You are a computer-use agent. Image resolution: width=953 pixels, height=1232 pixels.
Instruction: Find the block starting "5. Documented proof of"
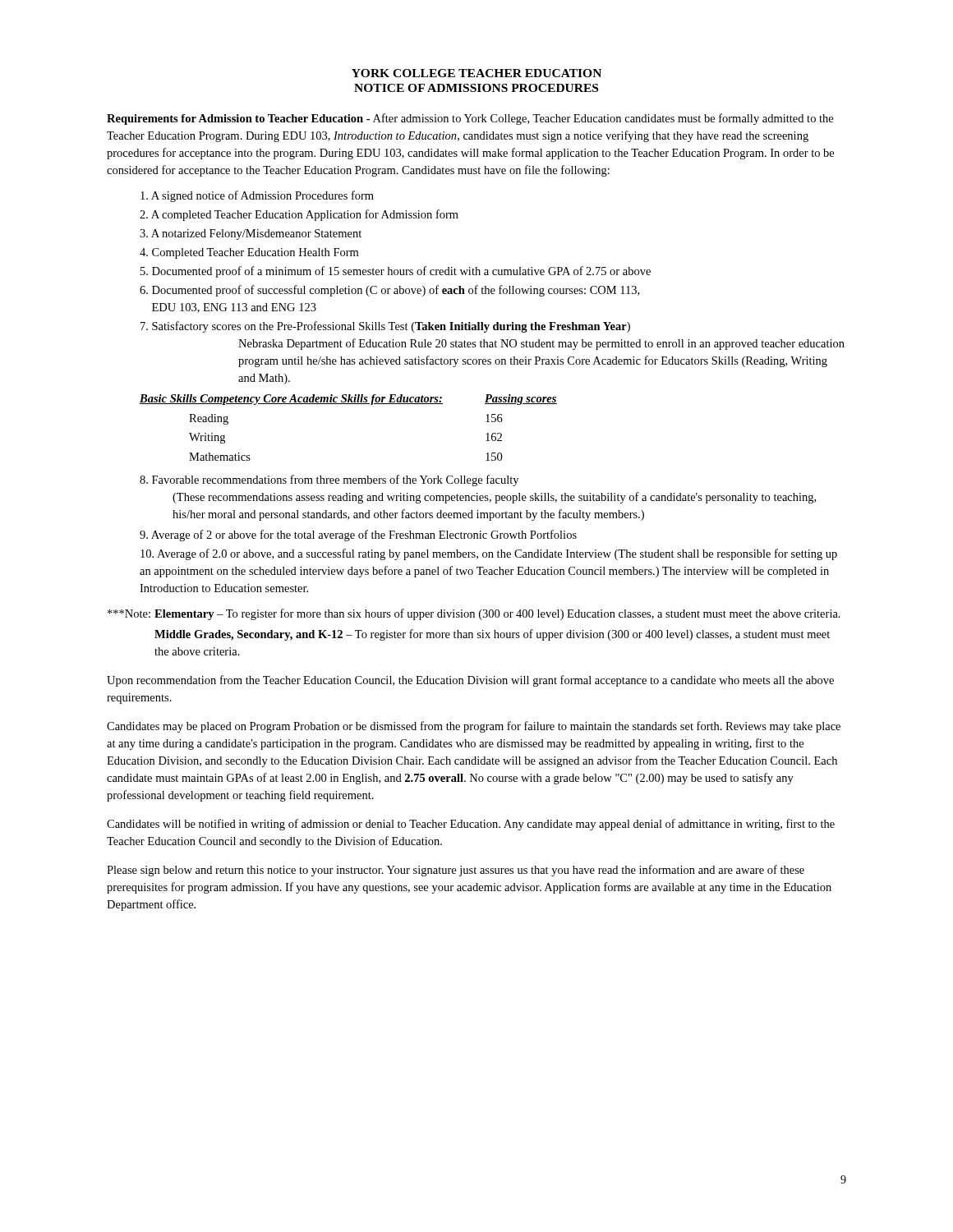click(x=395, y=271)
